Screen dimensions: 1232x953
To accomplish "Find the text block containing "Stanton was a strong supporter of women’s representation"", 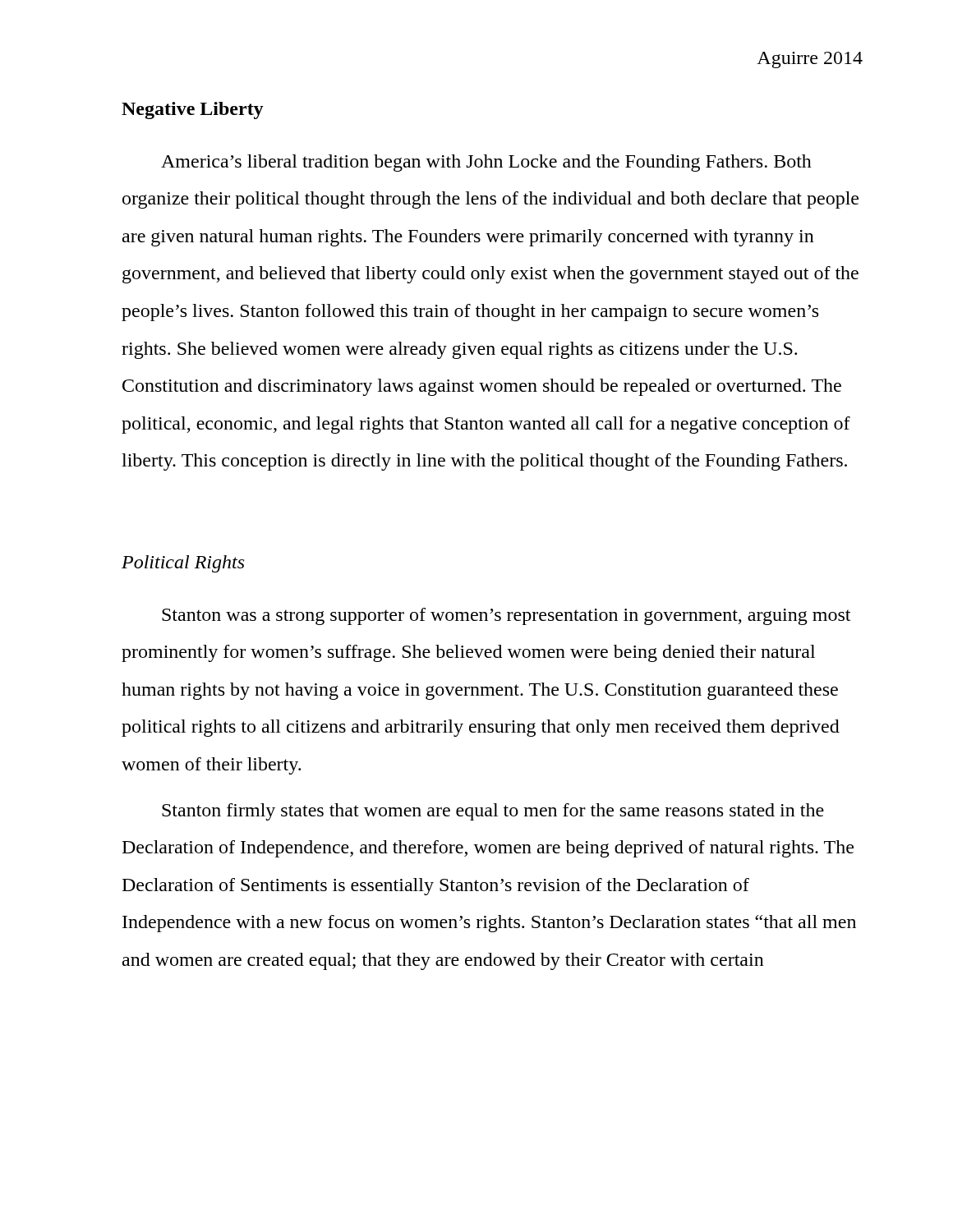I will (492, 690).
